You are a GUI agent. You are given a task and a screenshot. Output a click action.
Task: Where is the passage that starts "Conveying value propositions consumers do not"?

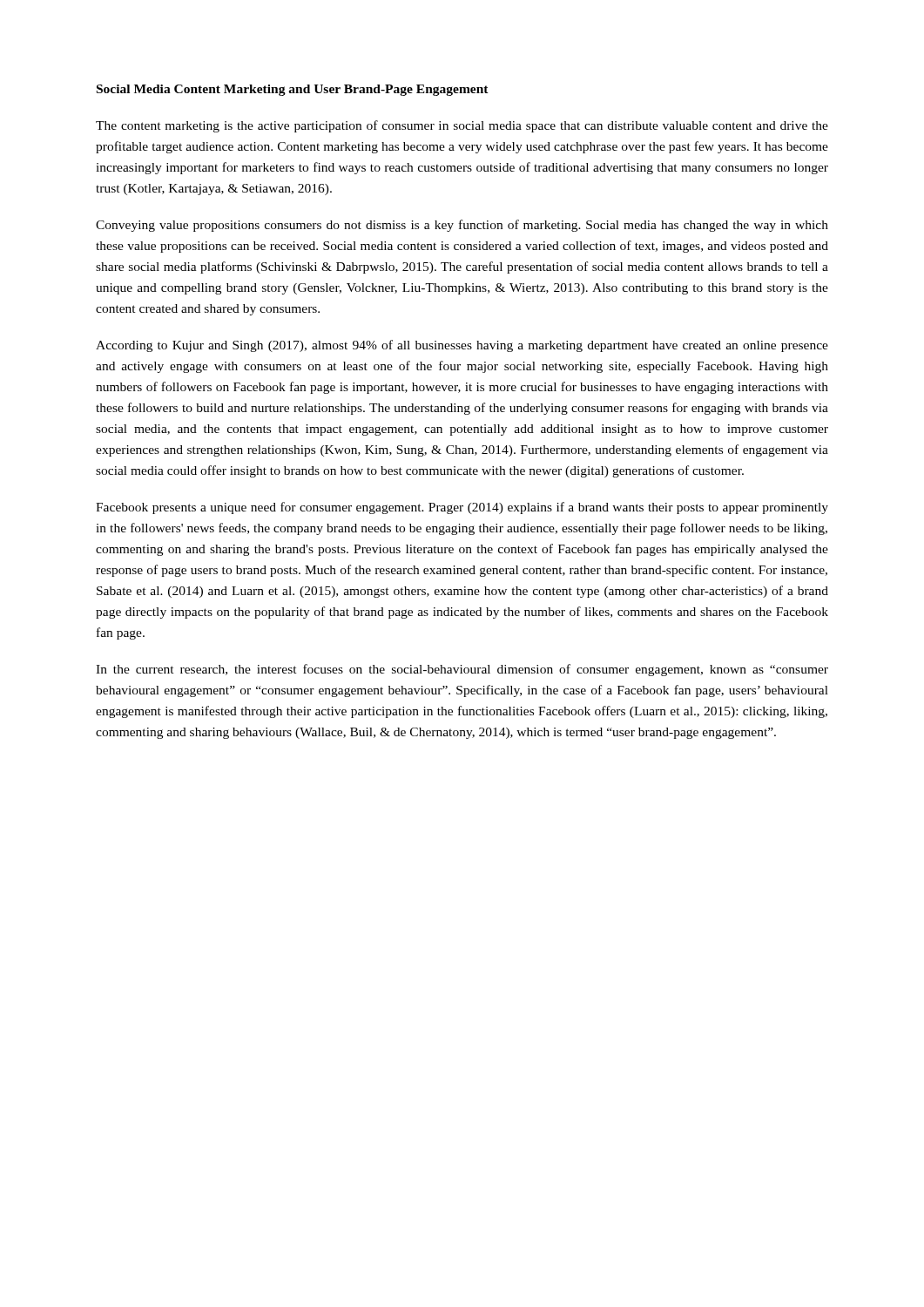462,266
